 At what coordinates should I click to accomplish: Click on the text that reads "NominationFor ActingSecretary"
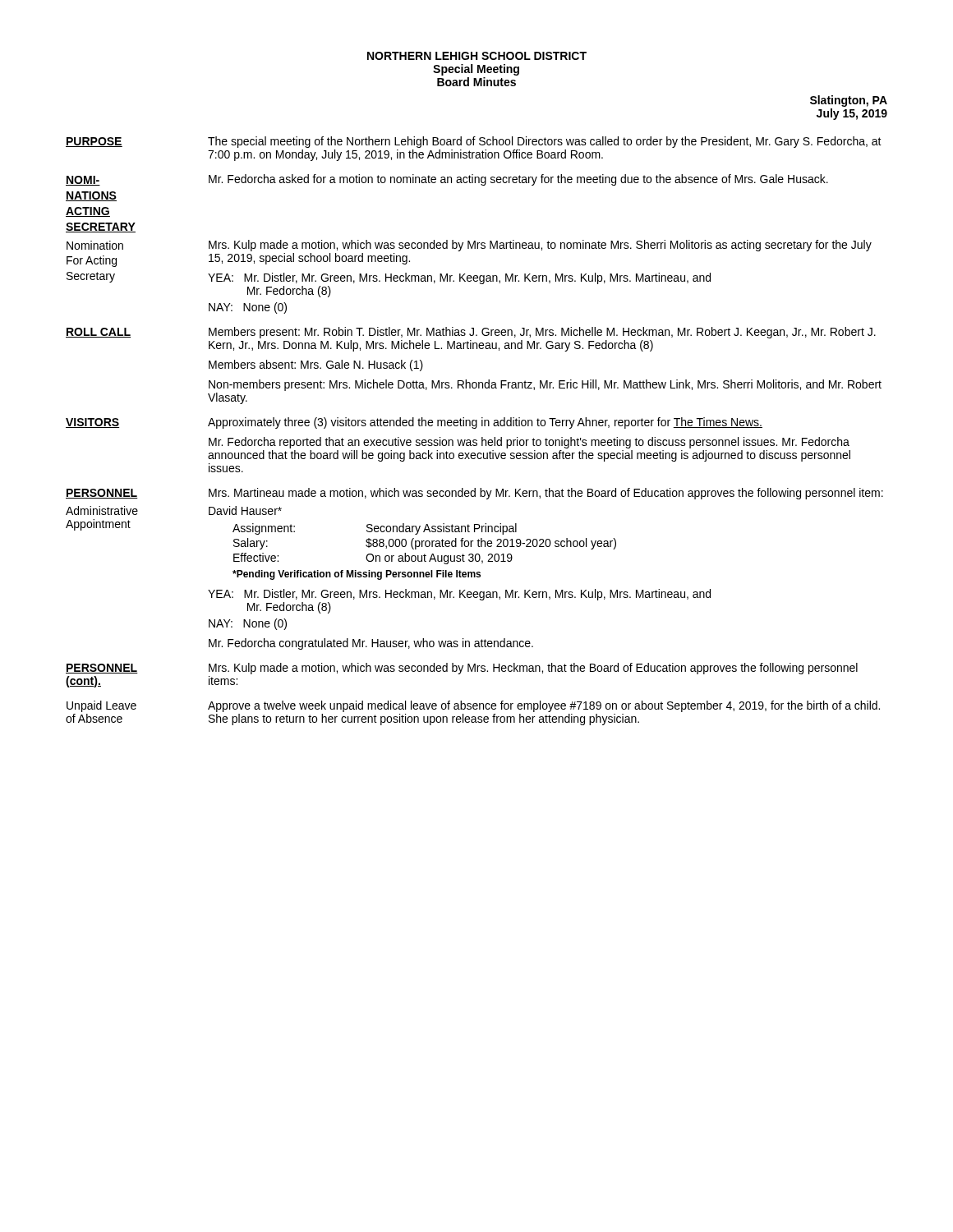pos(95,261)
